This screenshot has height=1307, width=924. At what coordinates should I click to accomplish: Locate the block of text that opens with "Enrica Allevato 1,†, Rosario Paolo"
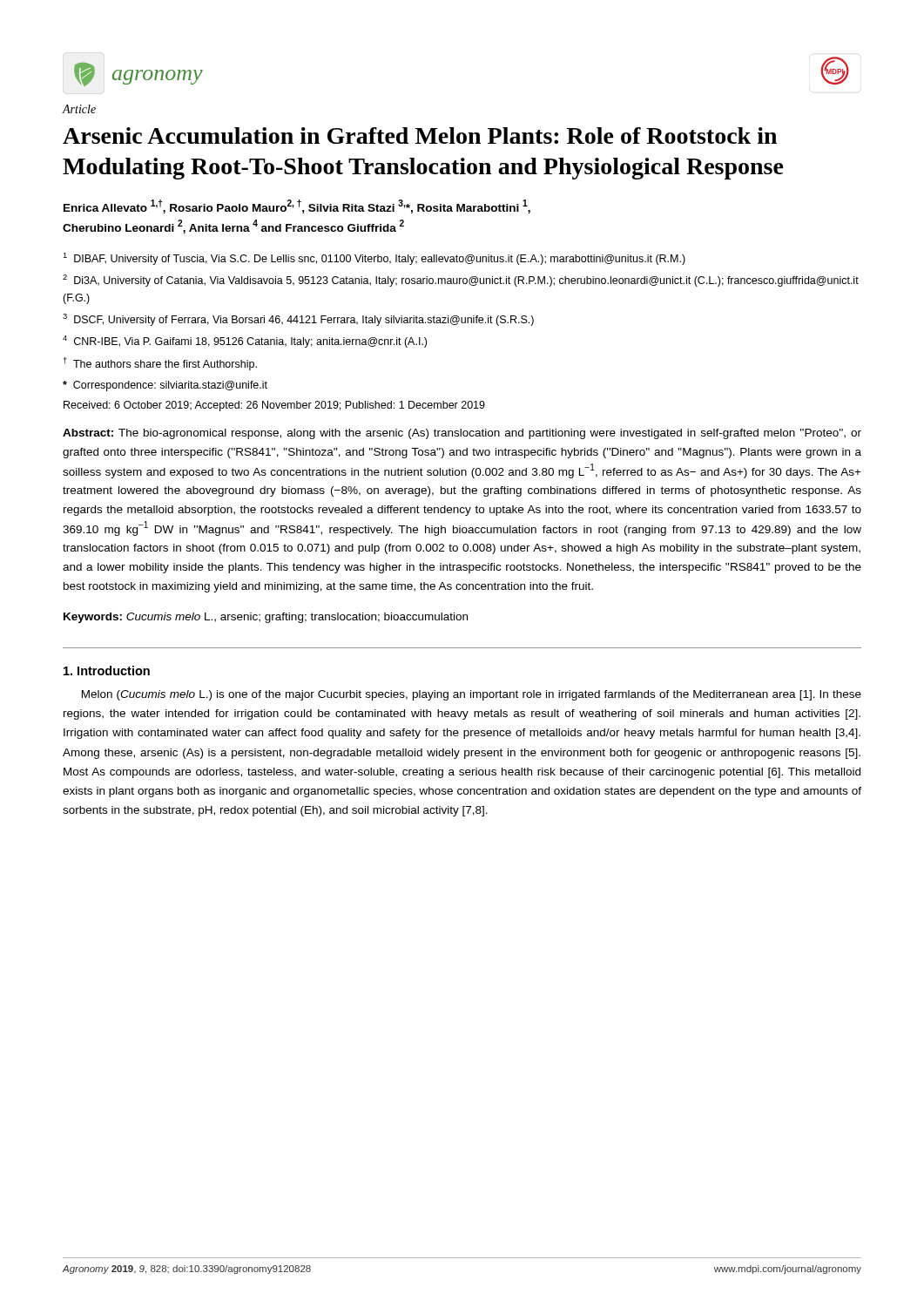pos(297,216)
